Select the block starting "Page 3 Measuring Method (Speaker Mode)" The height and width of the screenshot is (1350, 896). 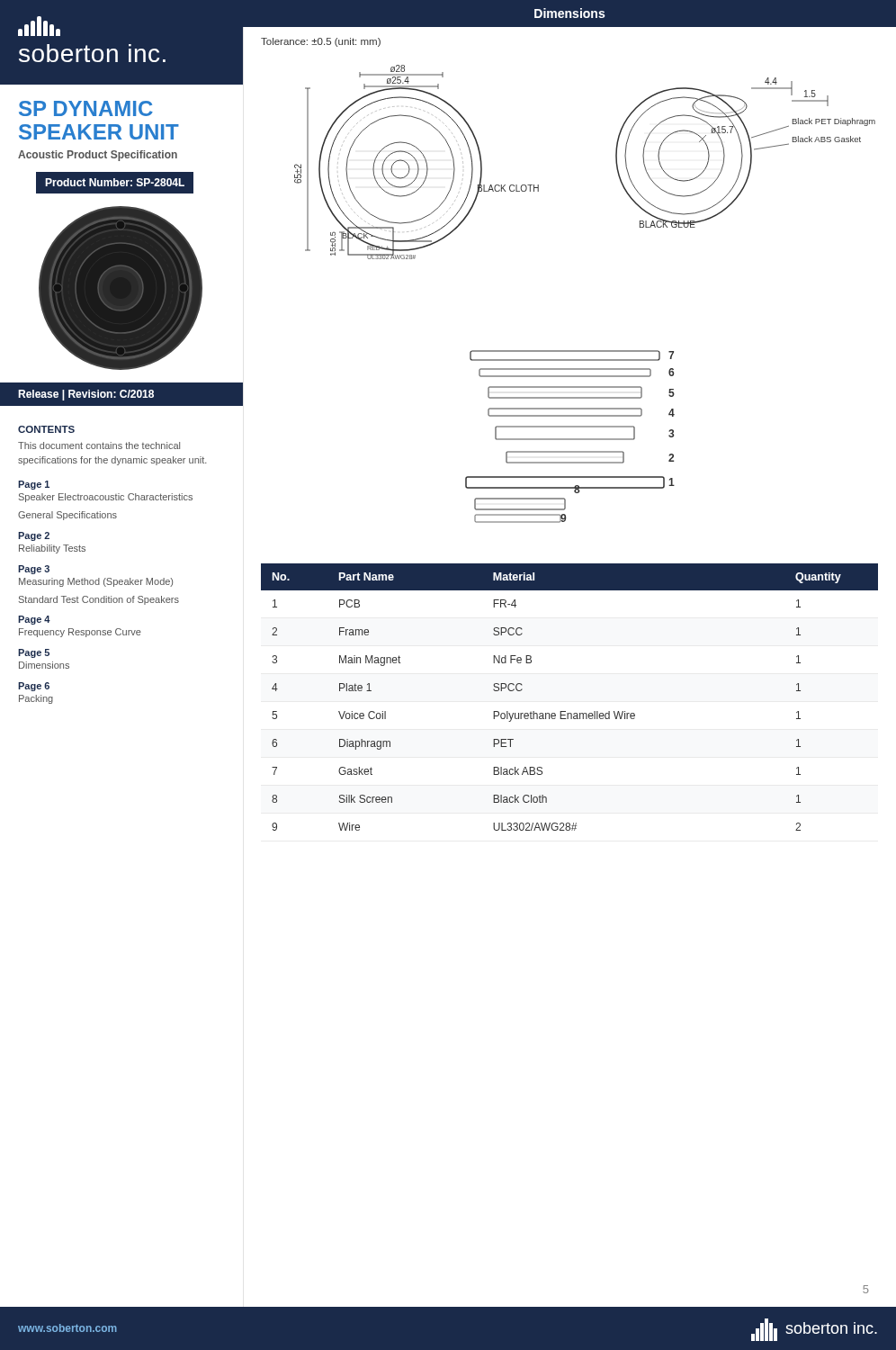click(121, 576)
